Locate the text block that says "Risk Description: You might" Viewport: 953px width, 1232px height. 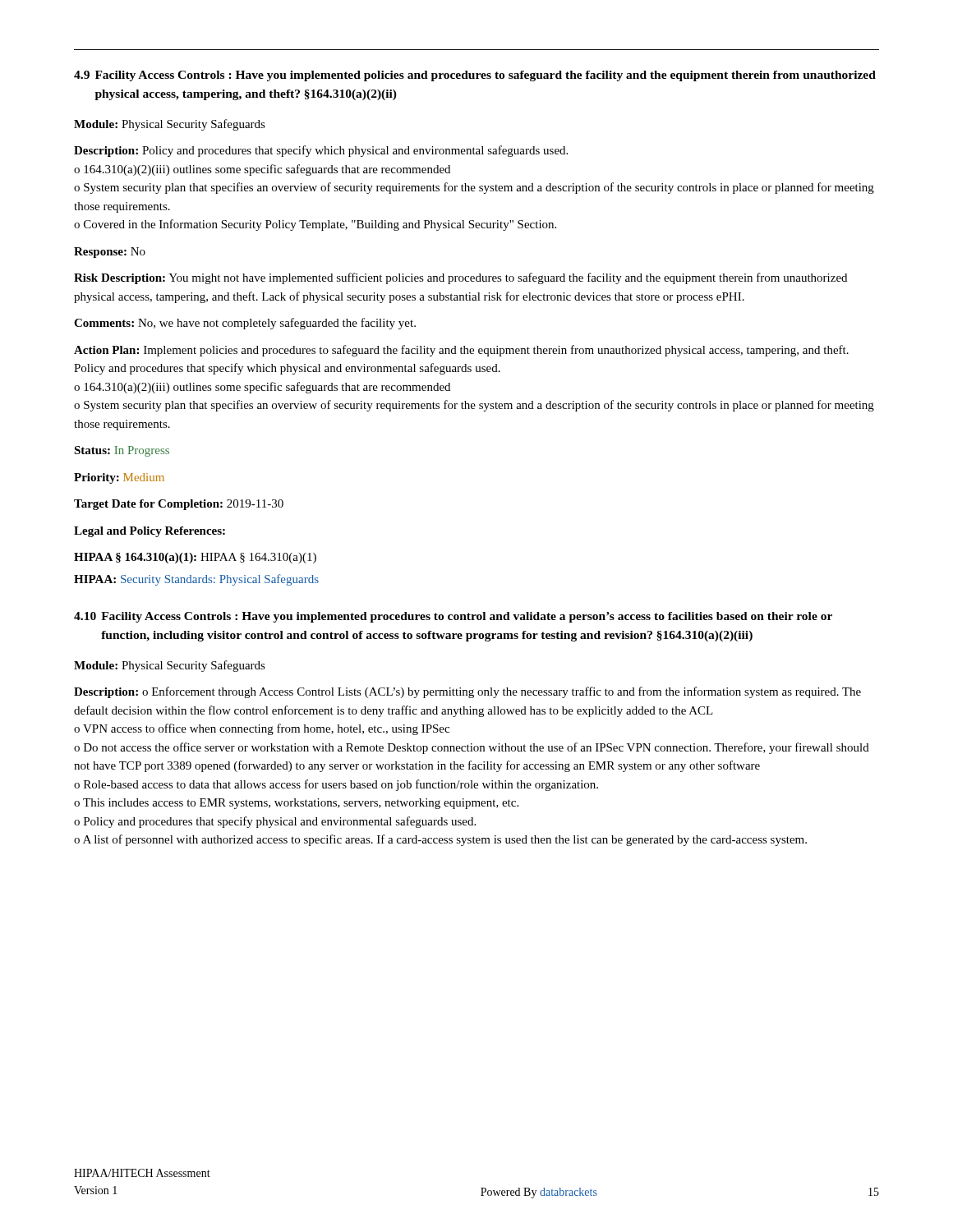[x=476, y=287]
